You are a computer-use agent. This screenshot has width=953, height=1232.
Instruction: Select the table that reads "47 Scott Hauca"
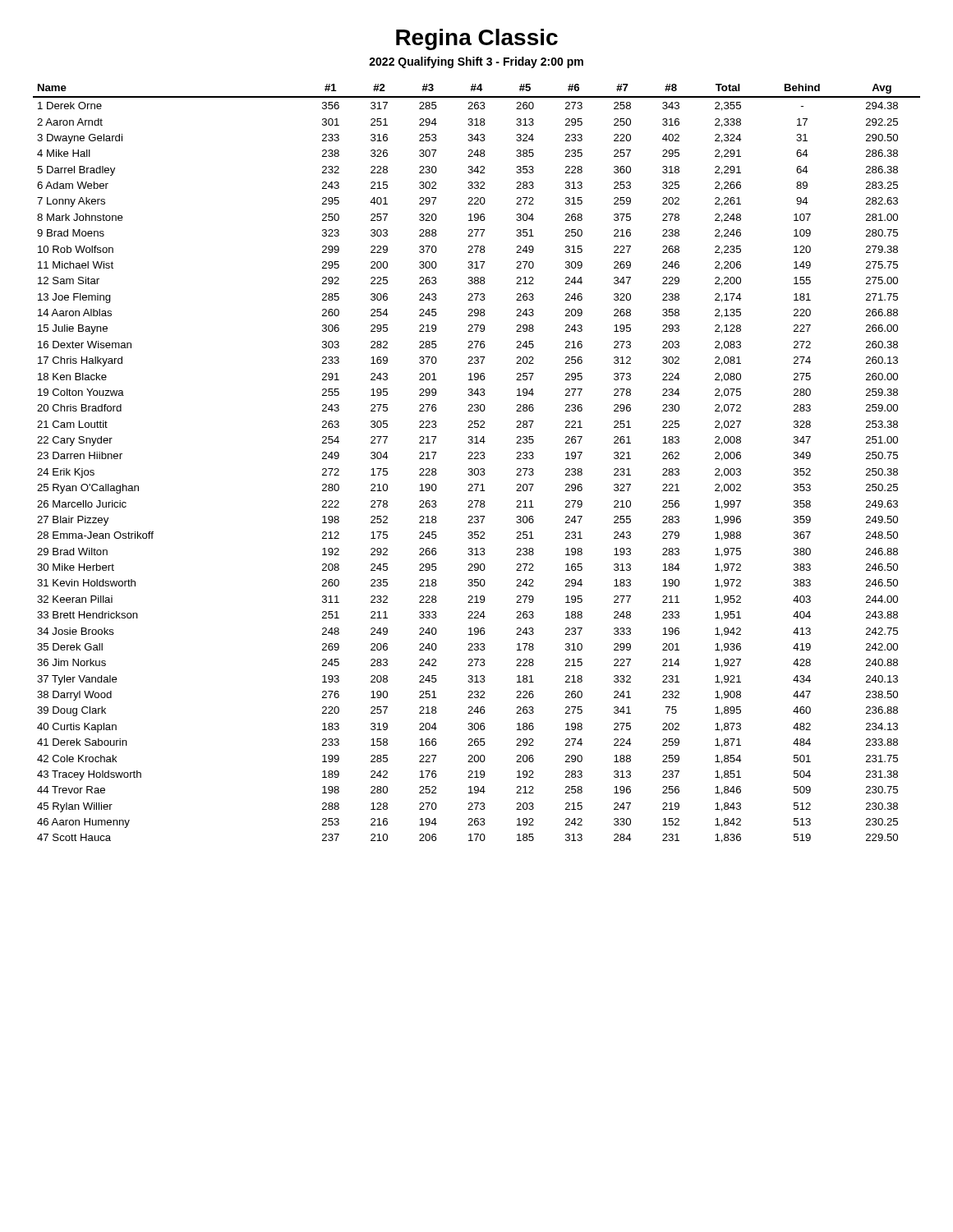476,462
